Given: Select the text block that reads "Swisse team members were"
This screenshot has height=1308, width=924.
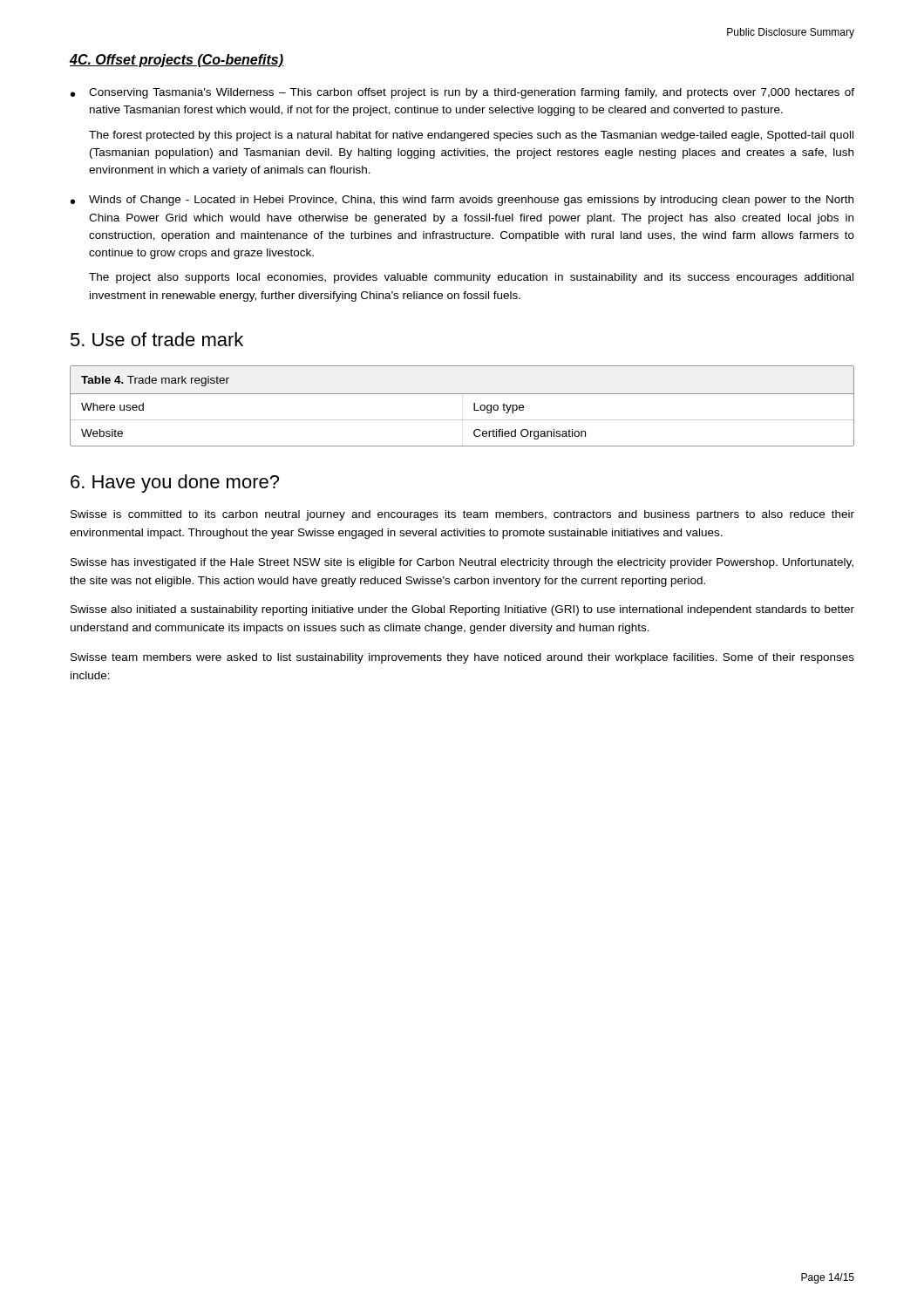Looking at the screenshot, I should click(462, 666).
